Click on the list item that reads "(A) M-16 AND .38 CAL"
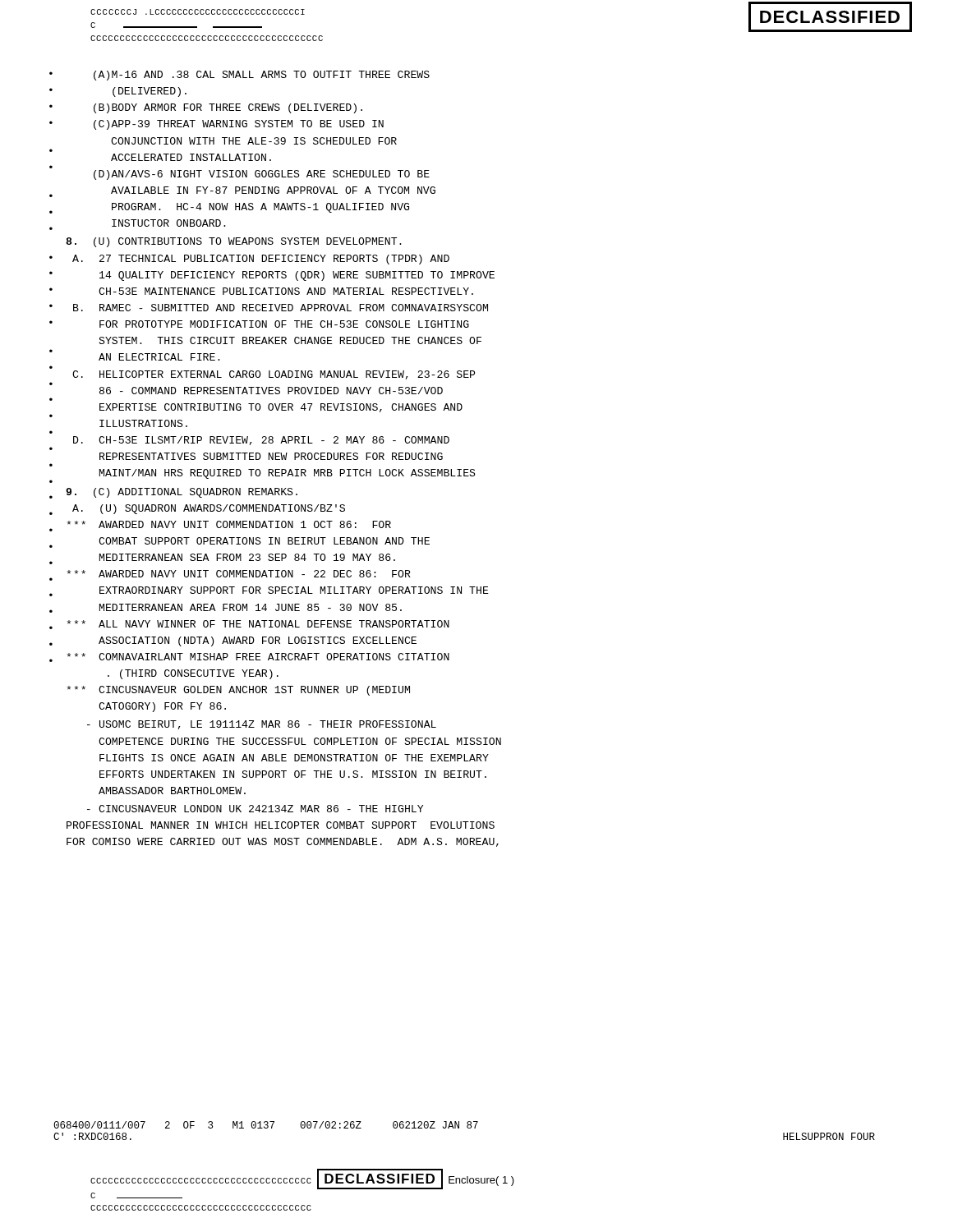 tap(248, 75)
